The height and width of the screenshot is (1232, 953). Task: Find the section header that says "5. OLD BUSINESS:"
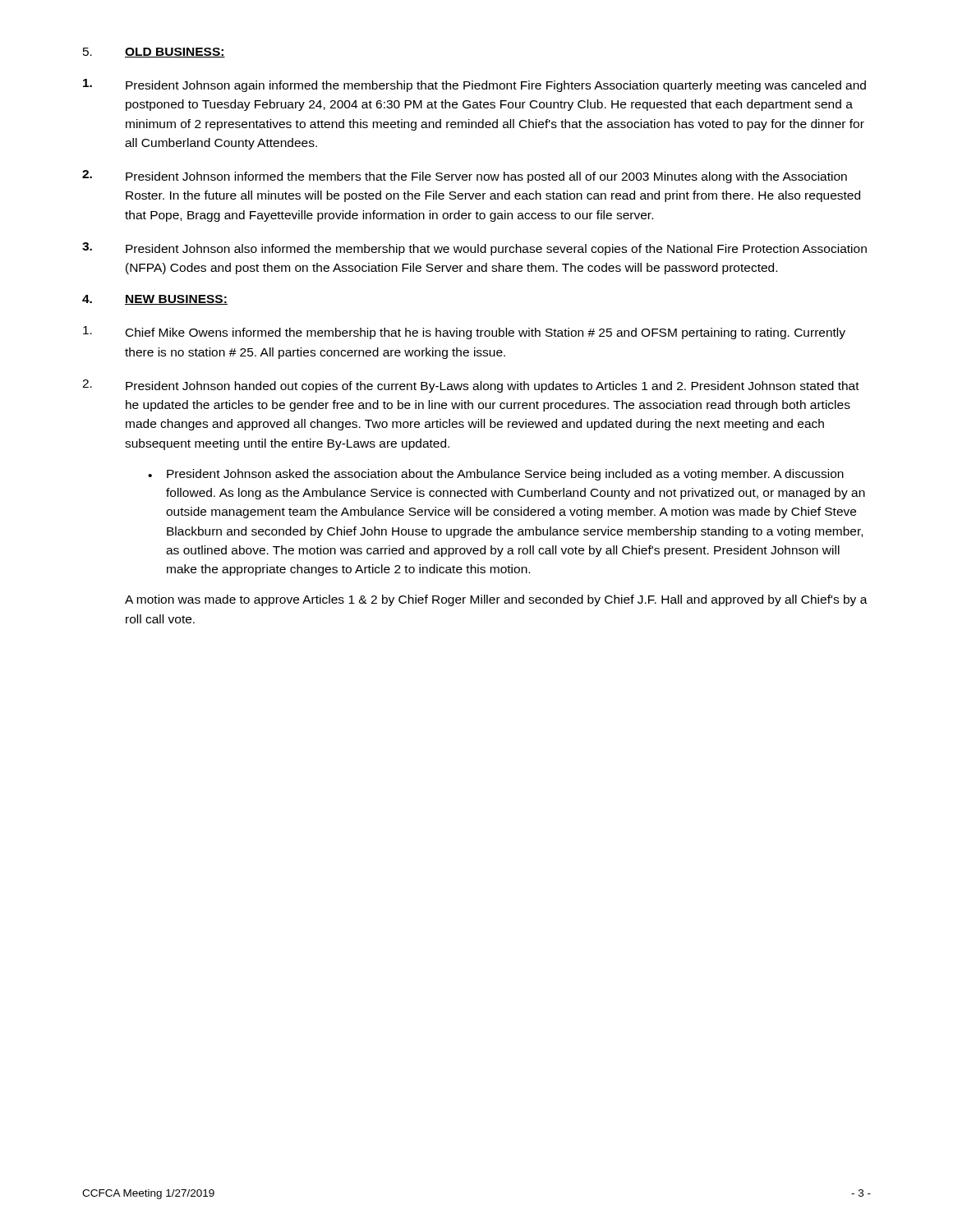pyautogui.click(x=153, y=52)
